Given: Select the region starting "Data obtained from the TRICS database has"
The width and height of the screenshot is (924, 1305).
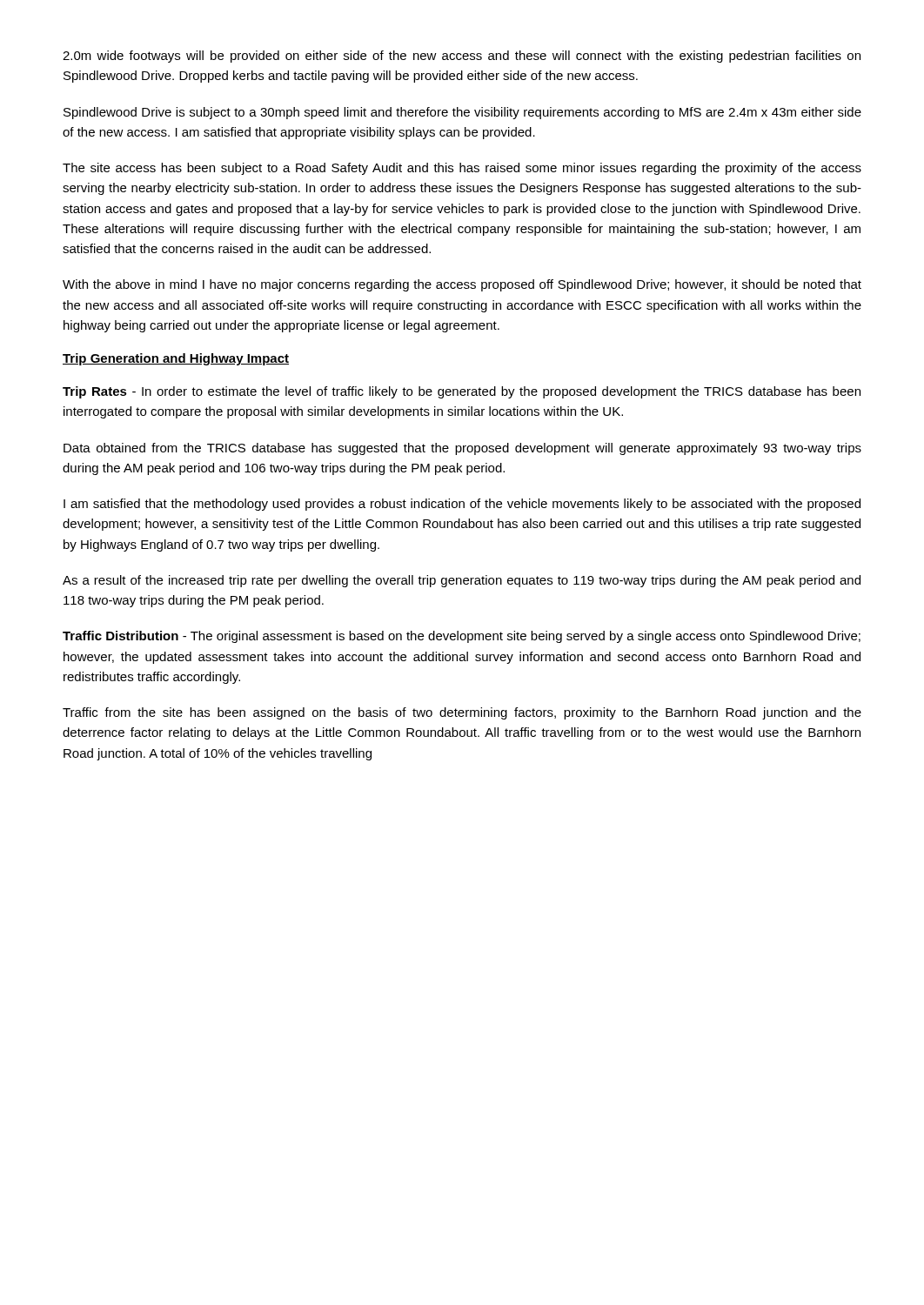Looking at the screenshot, I should pos(462,457).
